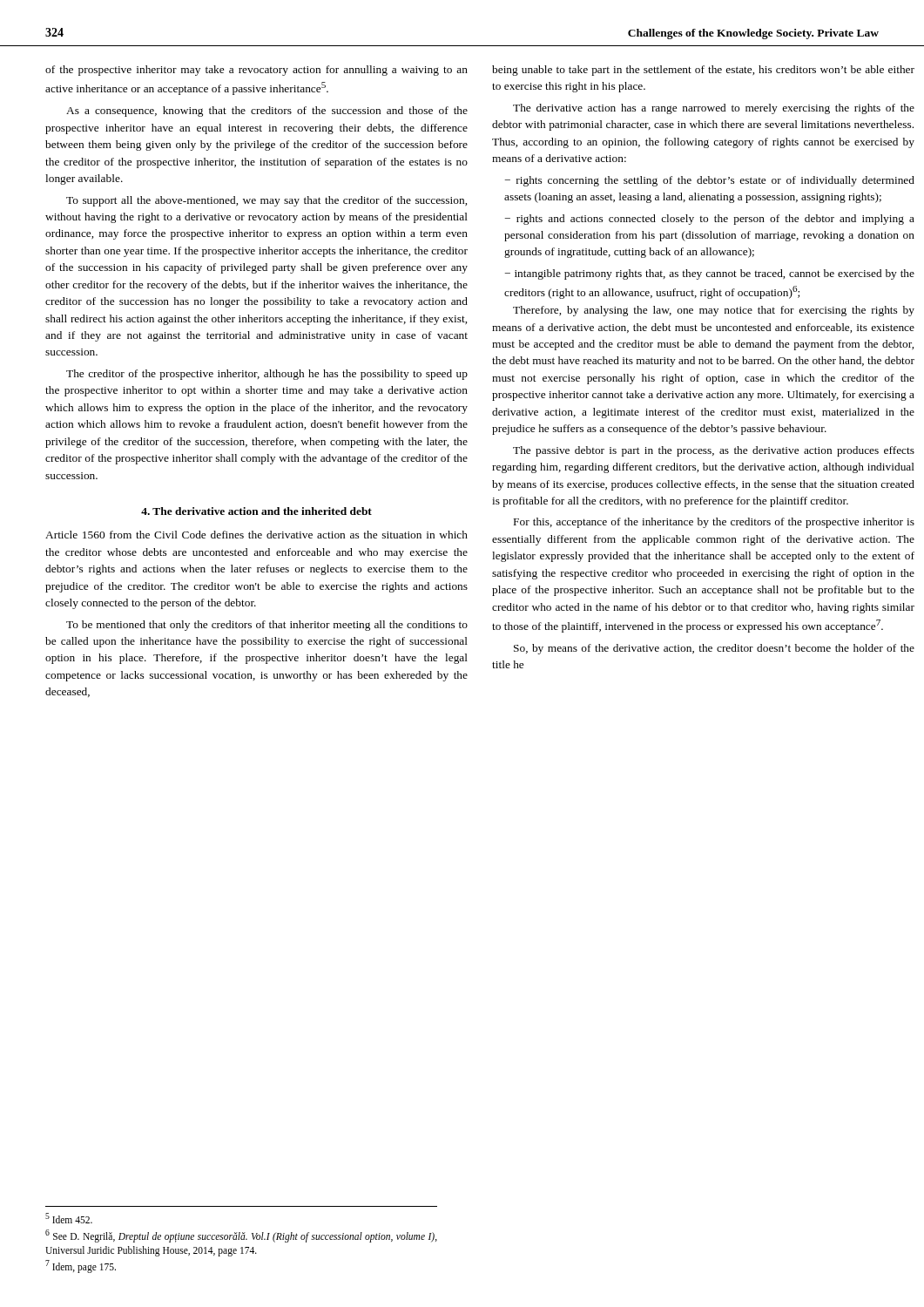
Task: Find the text block starting "Article 1560 from the Civil Code defines the"
Action: tap(256, 614)
